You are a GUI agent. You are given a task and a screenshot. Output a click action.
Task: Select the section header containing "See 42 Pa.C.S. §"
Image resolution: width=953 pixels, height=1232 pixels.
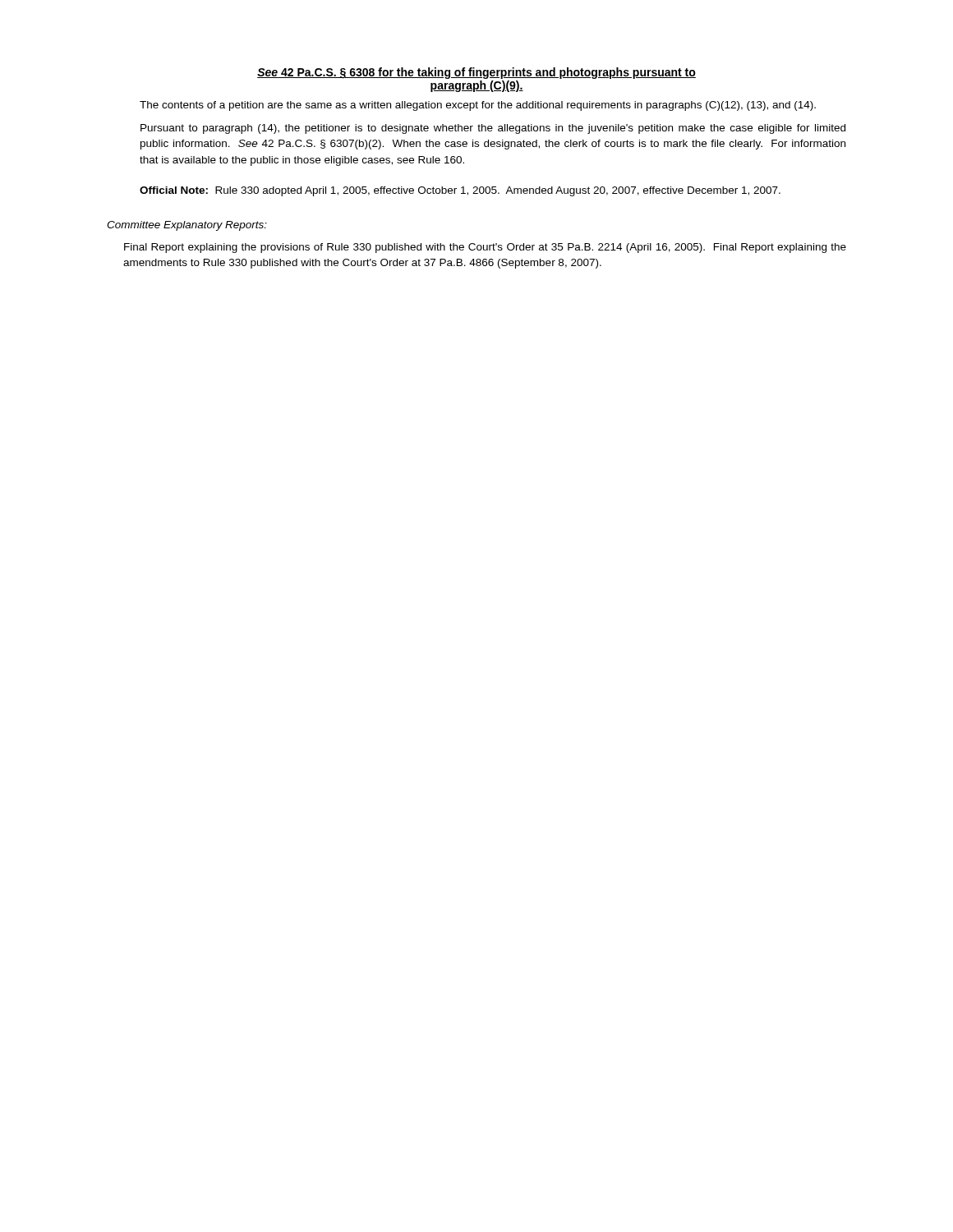(476, 79)
